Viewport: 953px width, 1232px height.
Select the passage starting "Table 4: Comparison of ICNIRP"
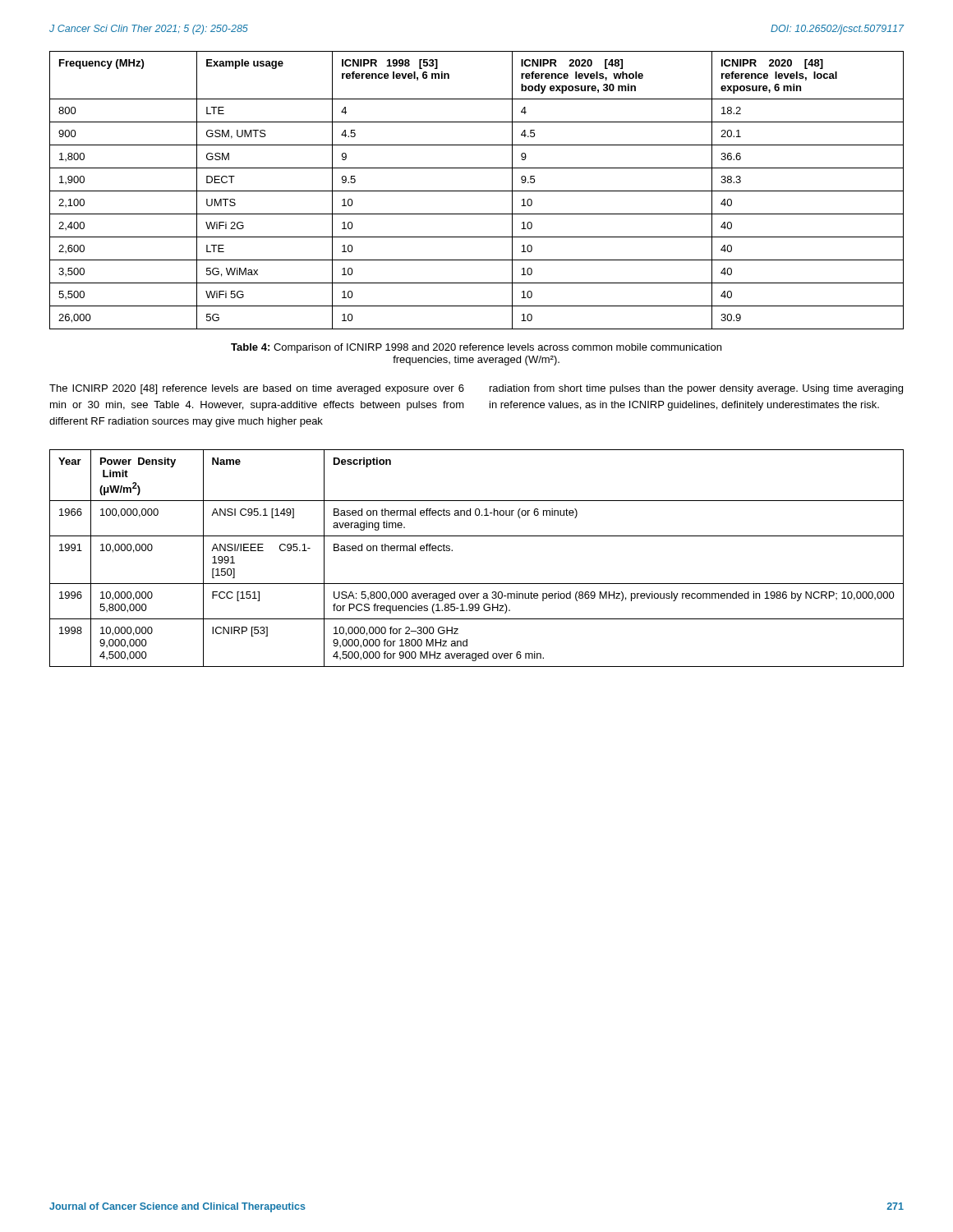(x=476, y=353)
